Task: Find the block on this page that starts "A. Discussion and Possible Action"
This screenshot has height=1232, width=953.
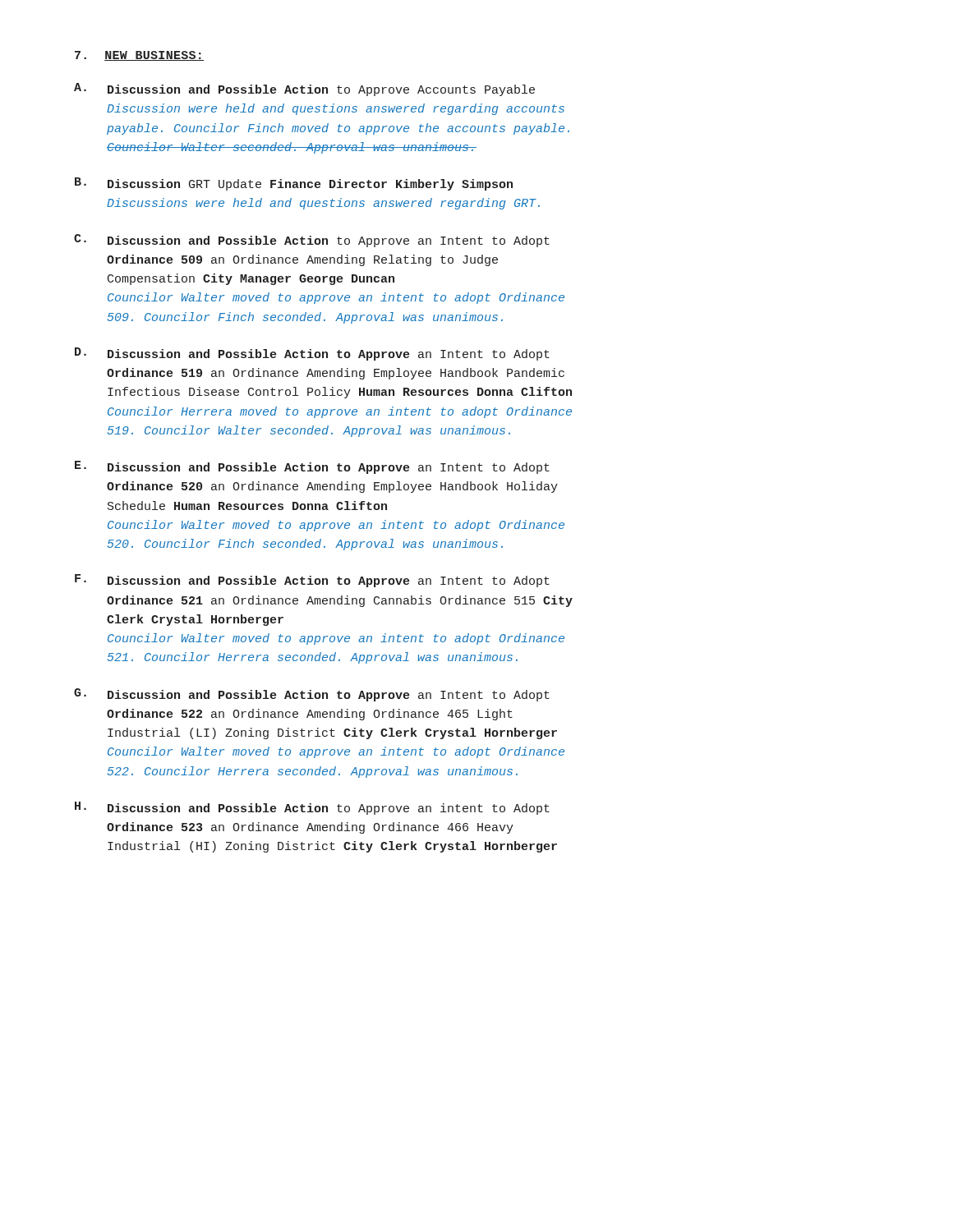Action: pyautogui.click(x=476, y=120)
